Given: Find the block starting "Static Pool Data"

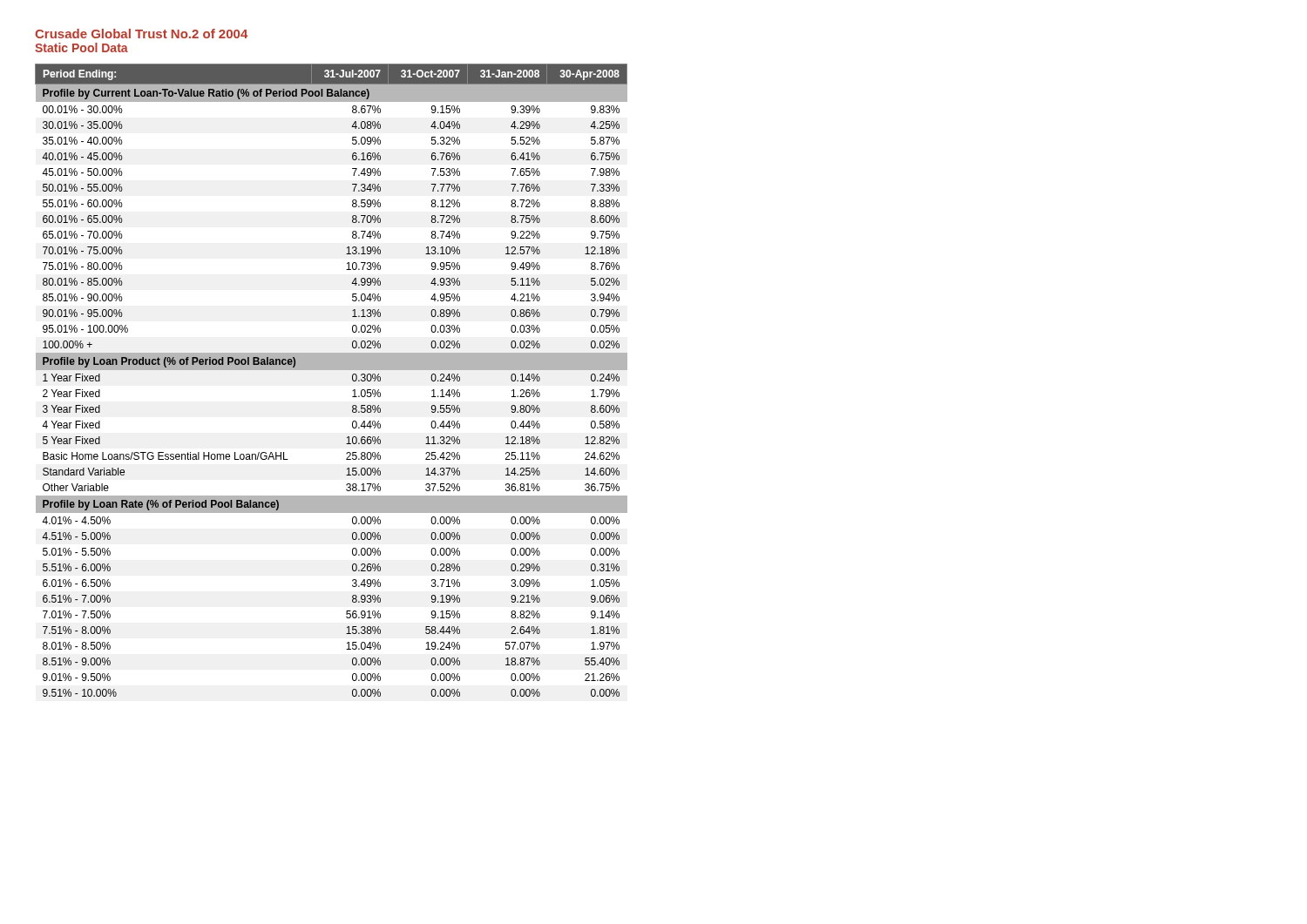Looking at the screenshot, I should coord(81,48).
